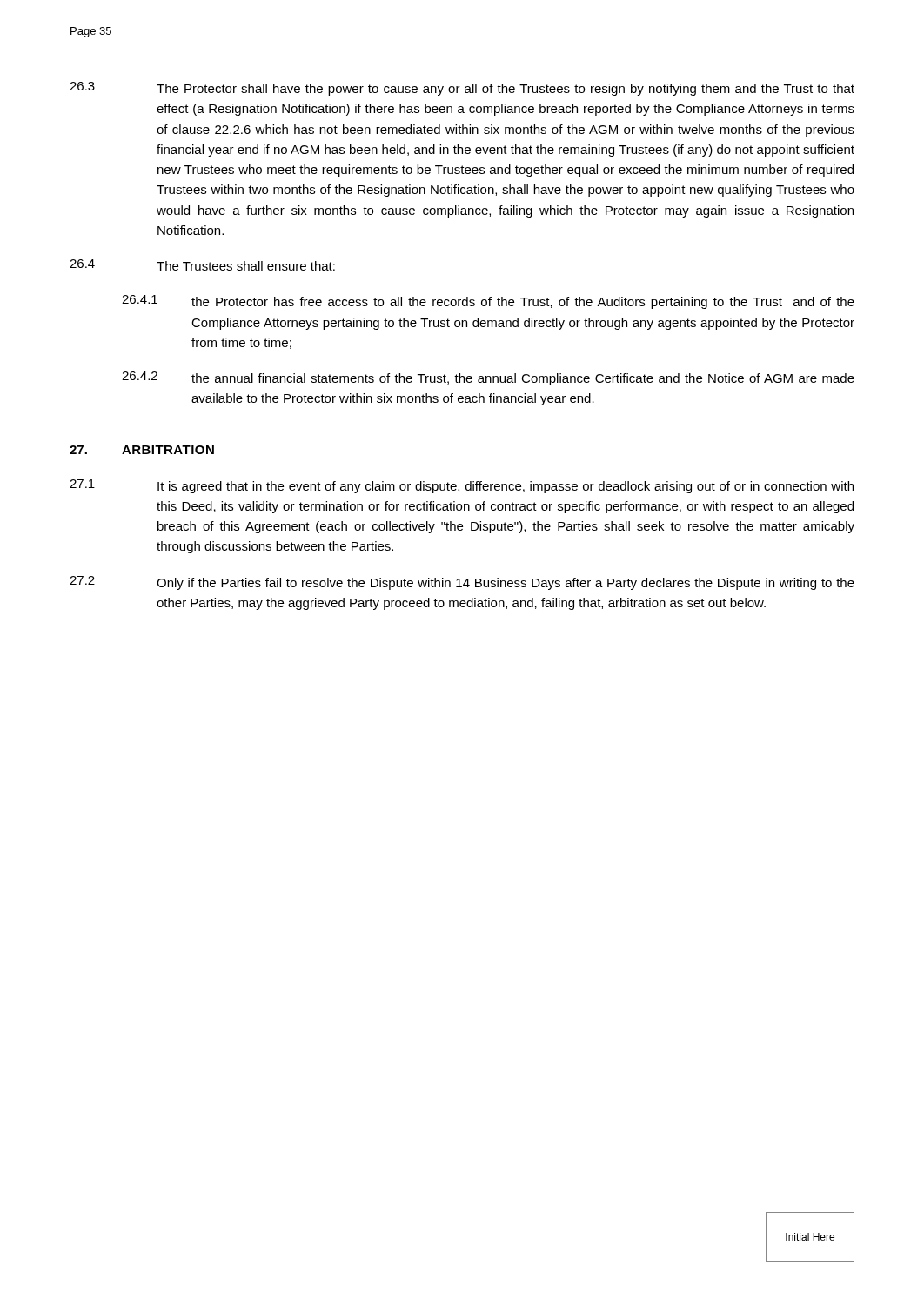This screenshot has width=924, height=1305.
Task: Select the list item that reads "26.4.2 the annual financial statements of"
Action: point(488,388)
